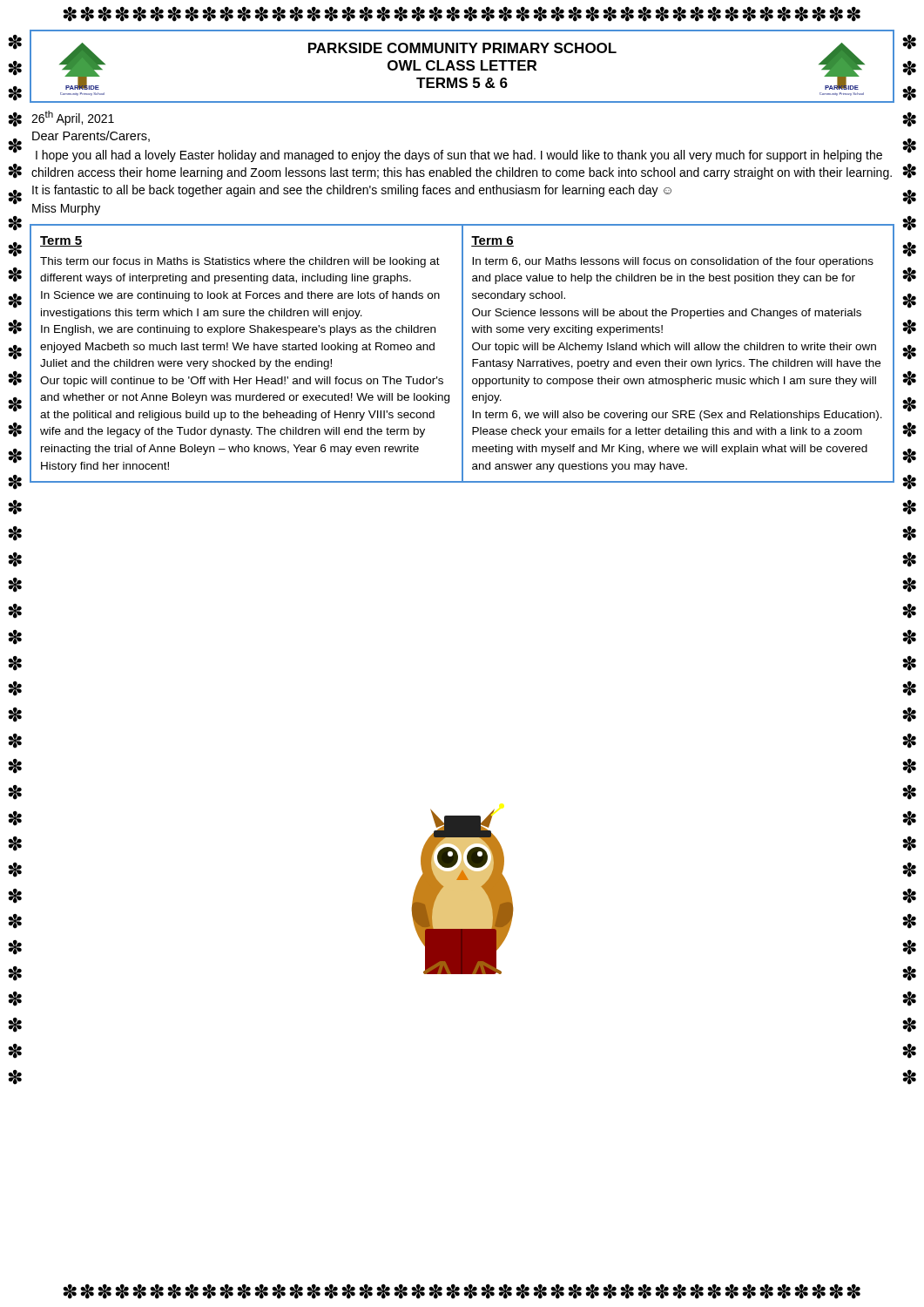
Task: Locate the element starting "26th April, 2021"
Action: 73,117
